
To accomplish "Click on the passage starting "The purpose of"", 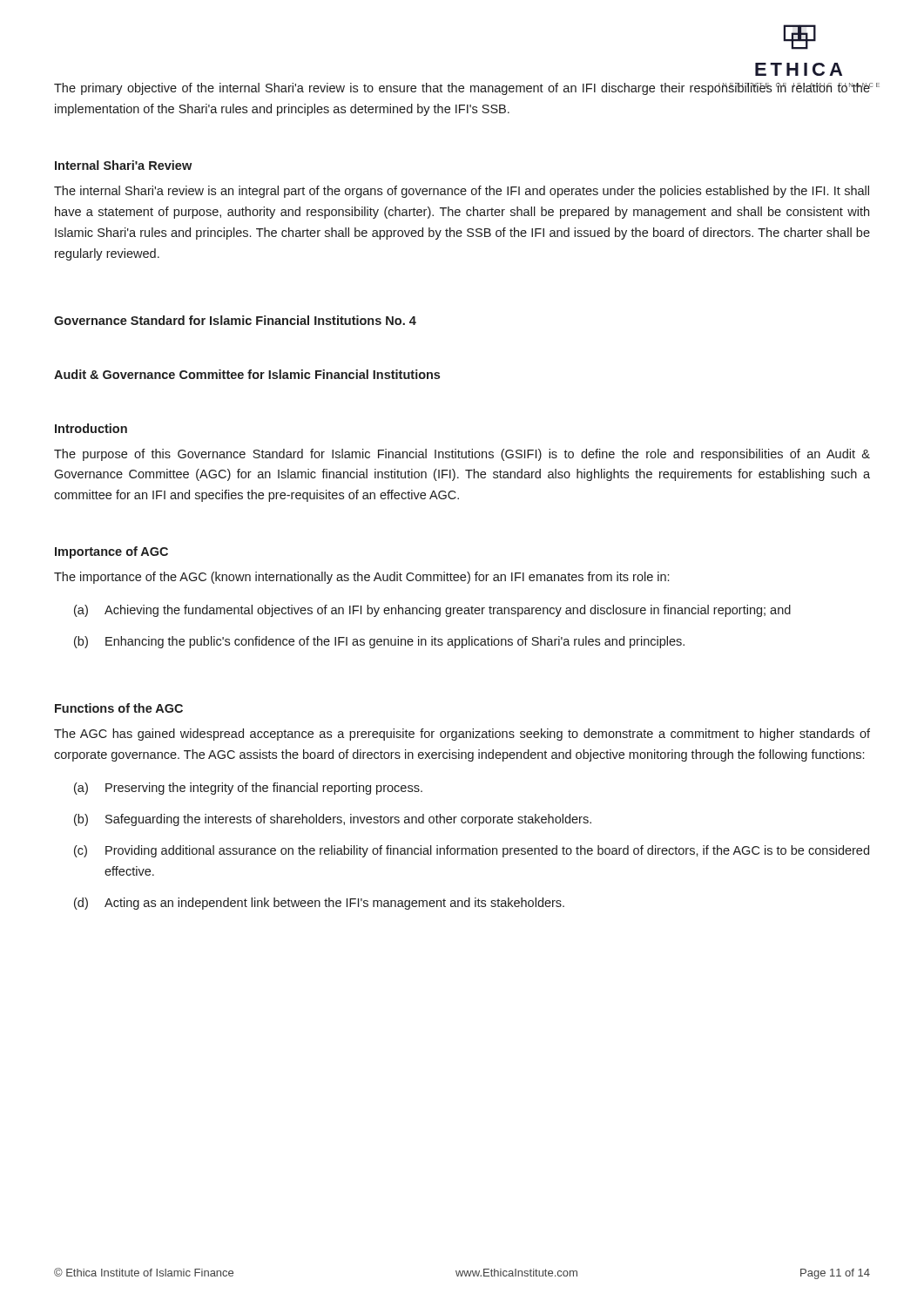I will tap(462, 475).
